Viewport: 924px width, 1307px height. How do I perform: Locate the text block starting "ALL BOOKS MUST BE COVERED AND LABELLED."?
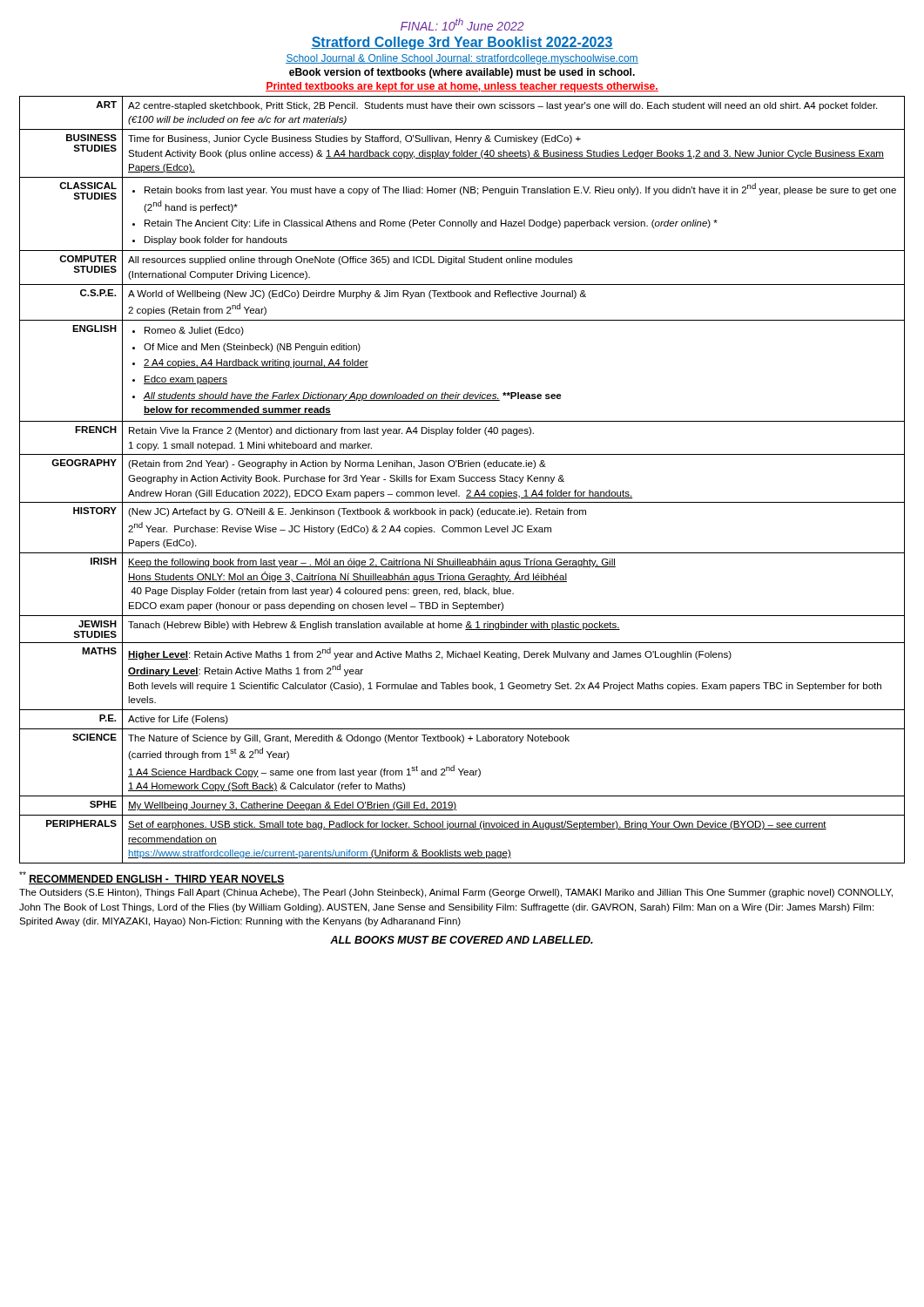pos(462,940)
